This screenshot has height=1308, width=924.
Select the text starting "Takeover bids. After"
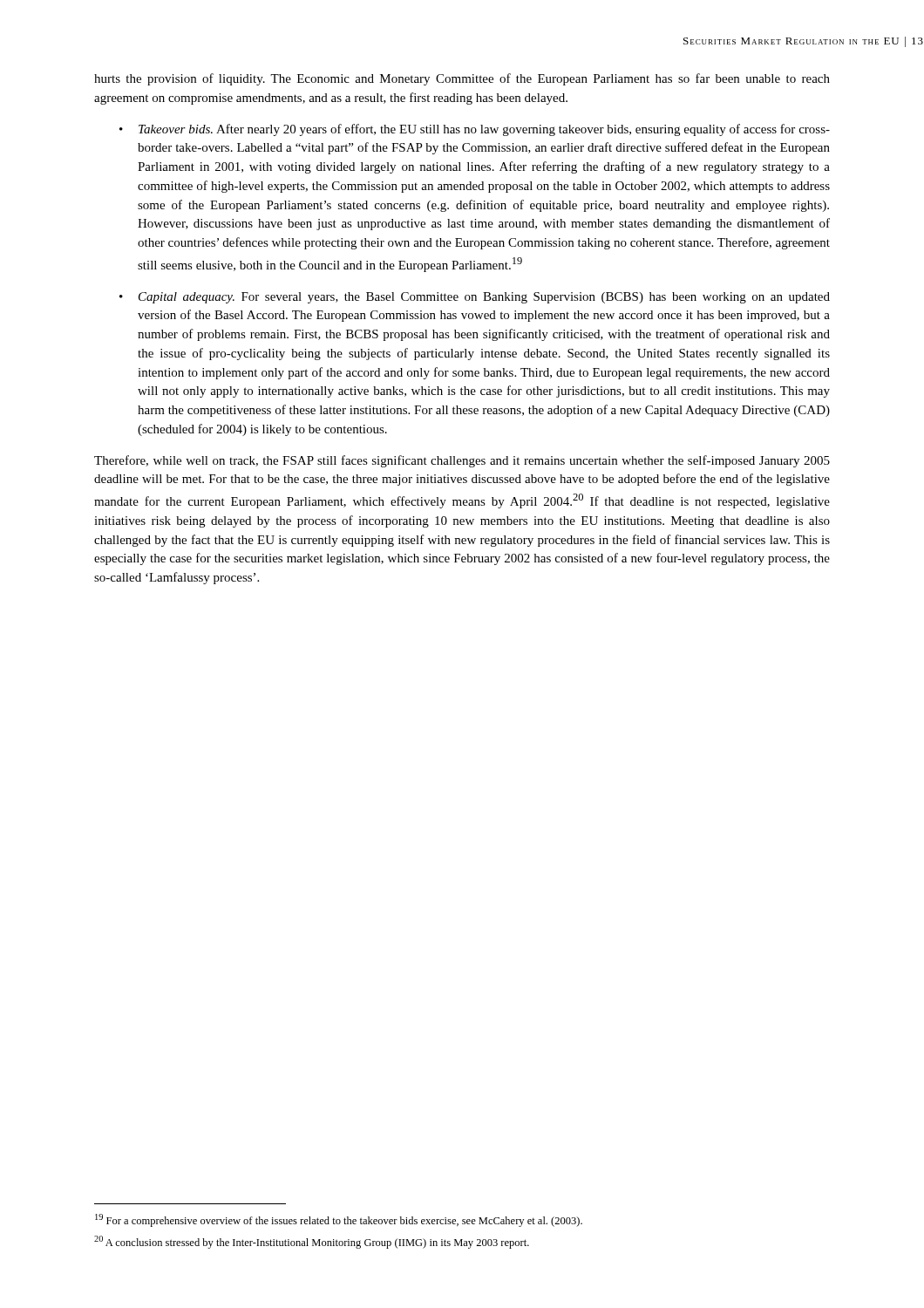coord(484,197)
